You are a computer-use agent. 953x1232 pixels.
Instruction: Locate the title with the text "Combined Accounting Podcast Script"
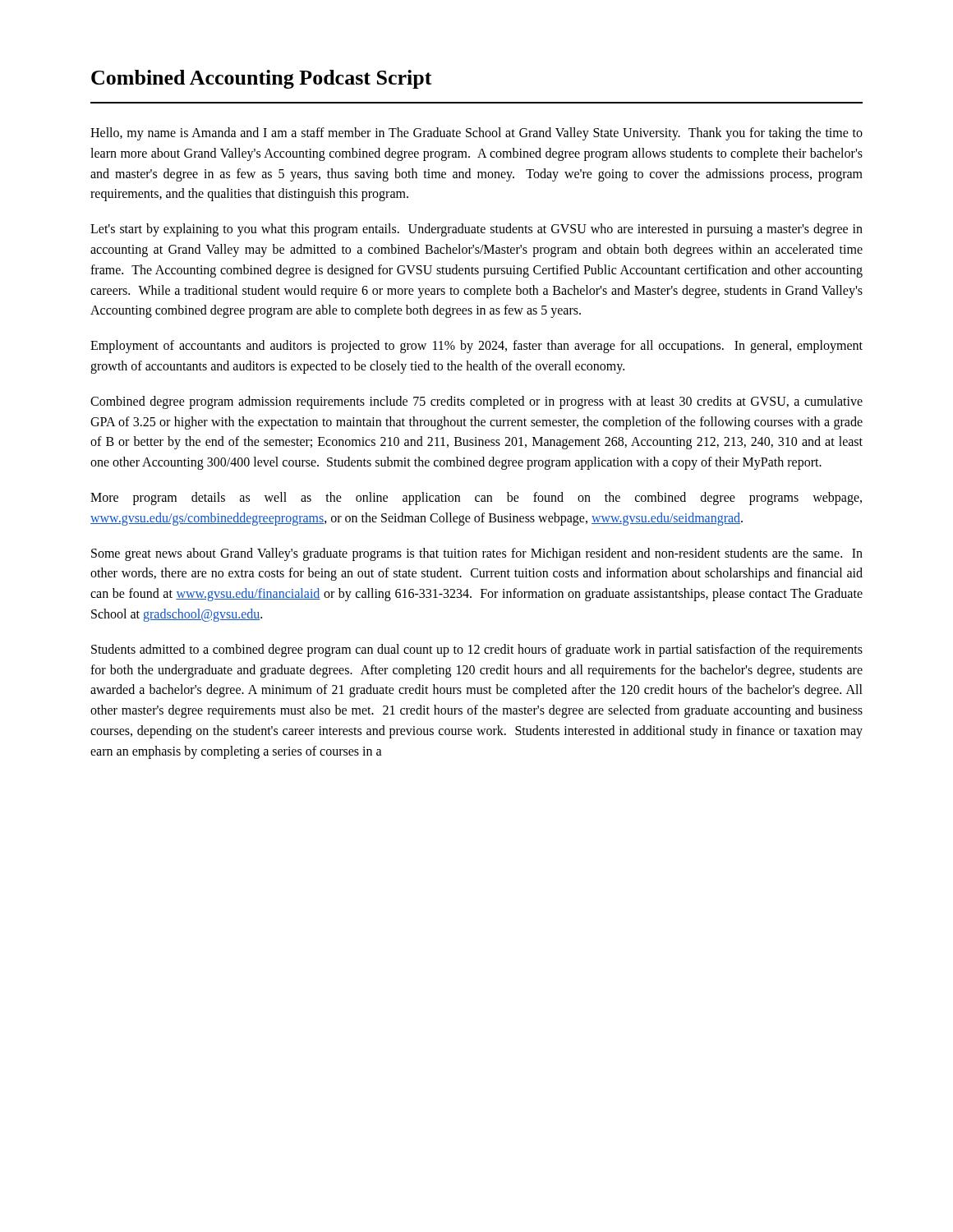(x=262, y=79)
